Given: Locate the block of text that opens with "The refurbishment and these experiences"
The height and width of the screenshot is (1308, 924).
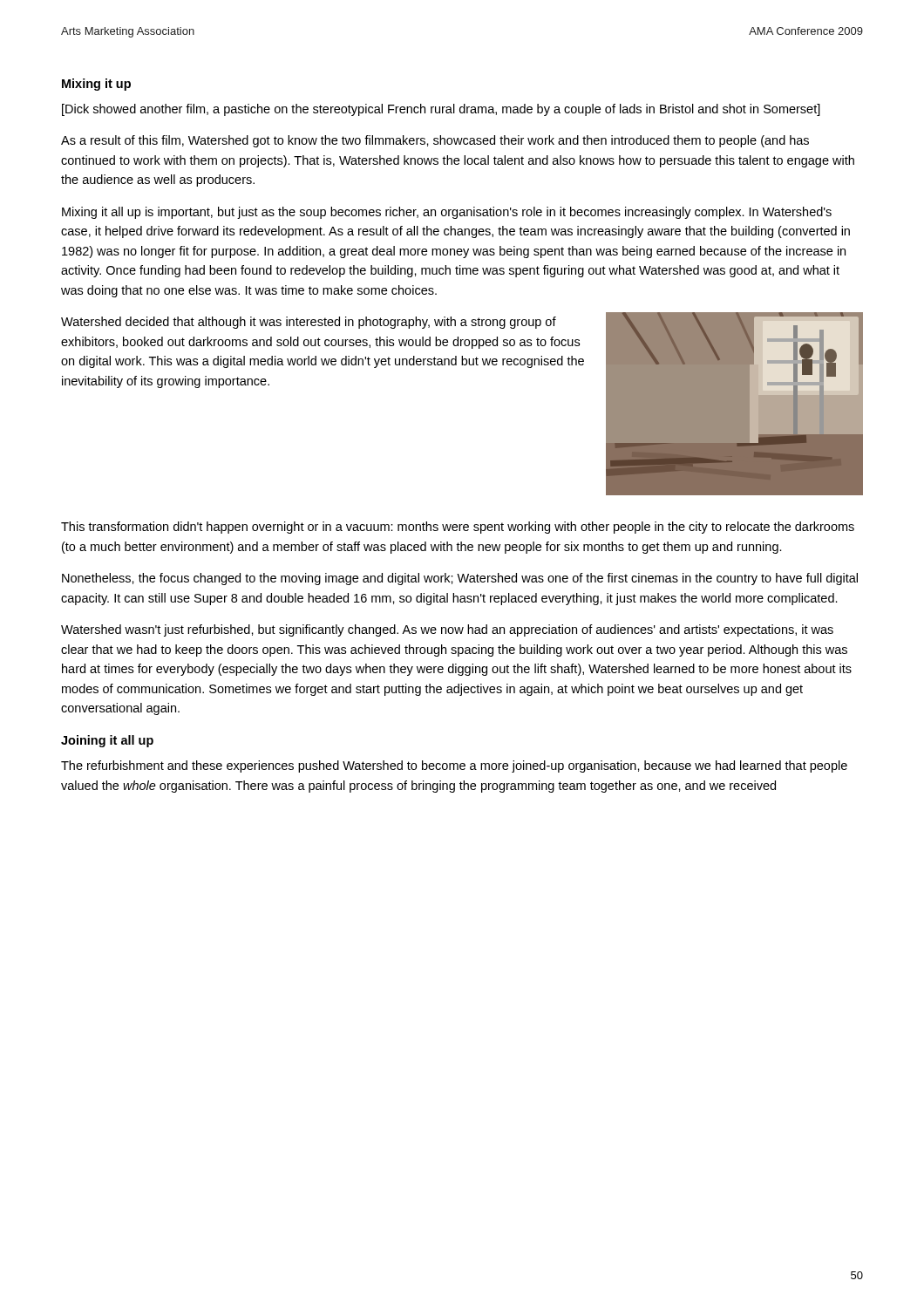Looking at the screenshot, I should click(x=454, y=776).
